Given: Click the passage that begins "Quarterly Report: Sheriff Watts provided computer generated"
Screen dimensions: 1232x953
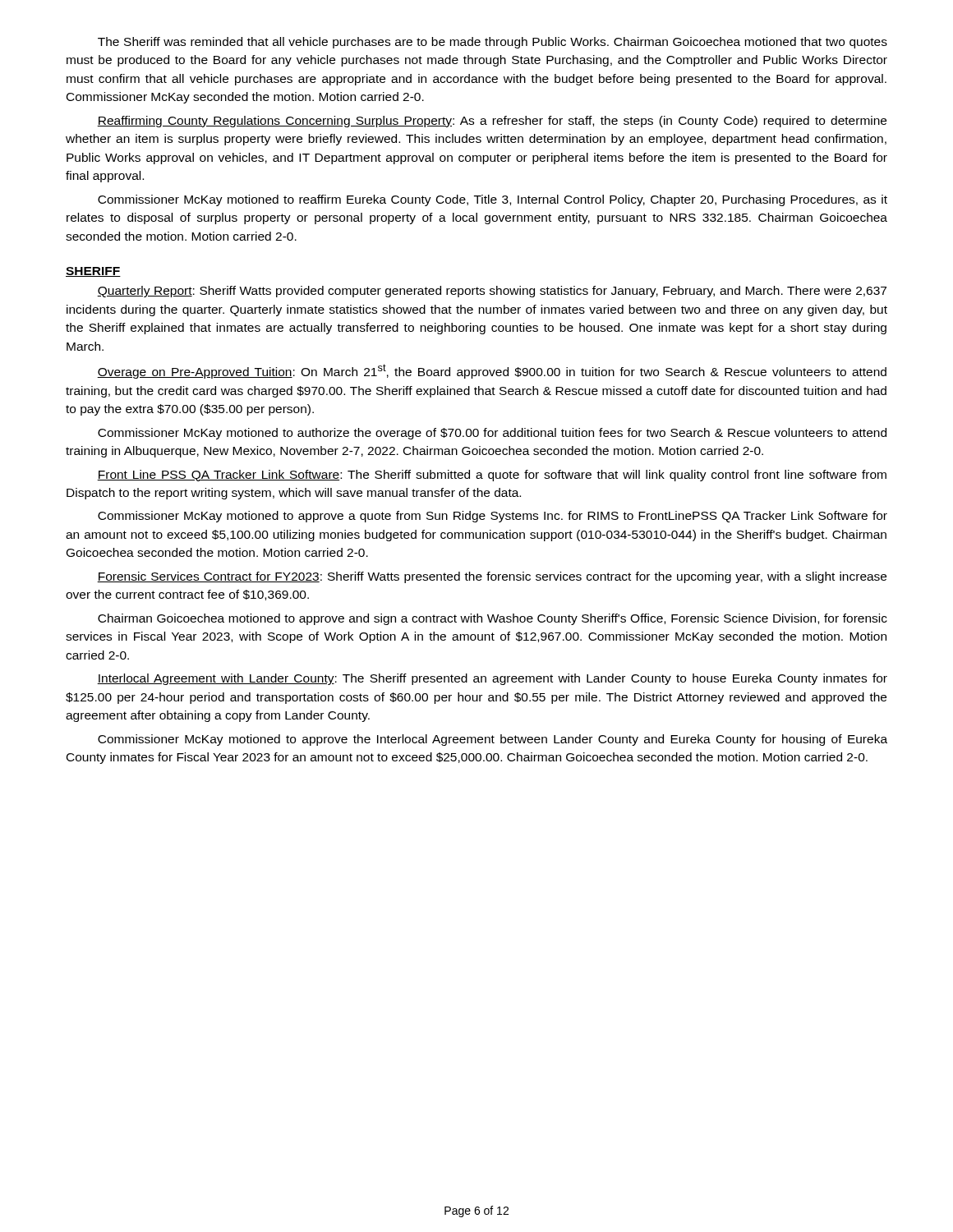Looking at the screenshot, I should pyautogui.click(x=476, y=319).
